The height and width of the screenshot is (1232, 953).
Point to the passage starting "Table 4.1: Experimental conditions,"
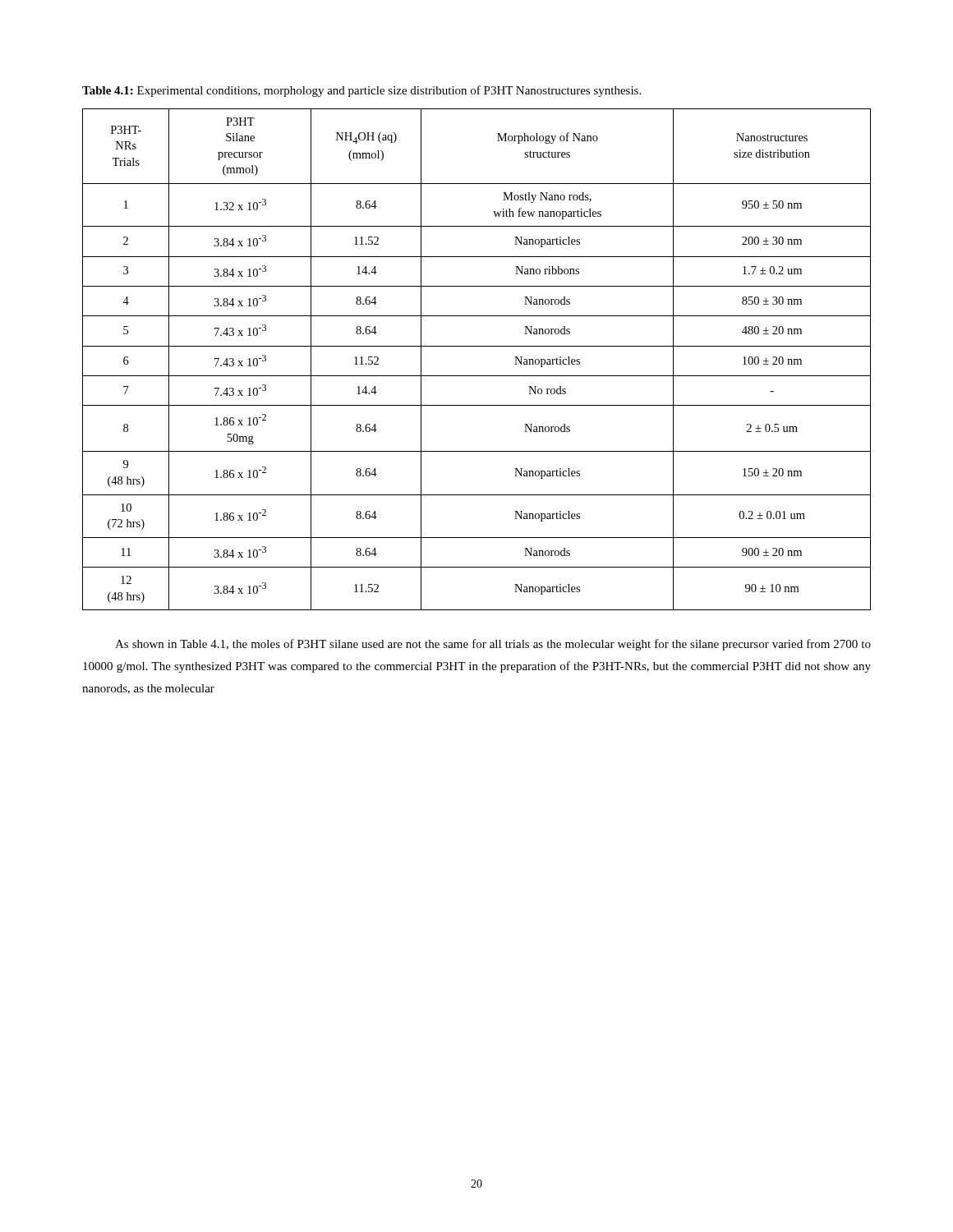tap(362, 90)
